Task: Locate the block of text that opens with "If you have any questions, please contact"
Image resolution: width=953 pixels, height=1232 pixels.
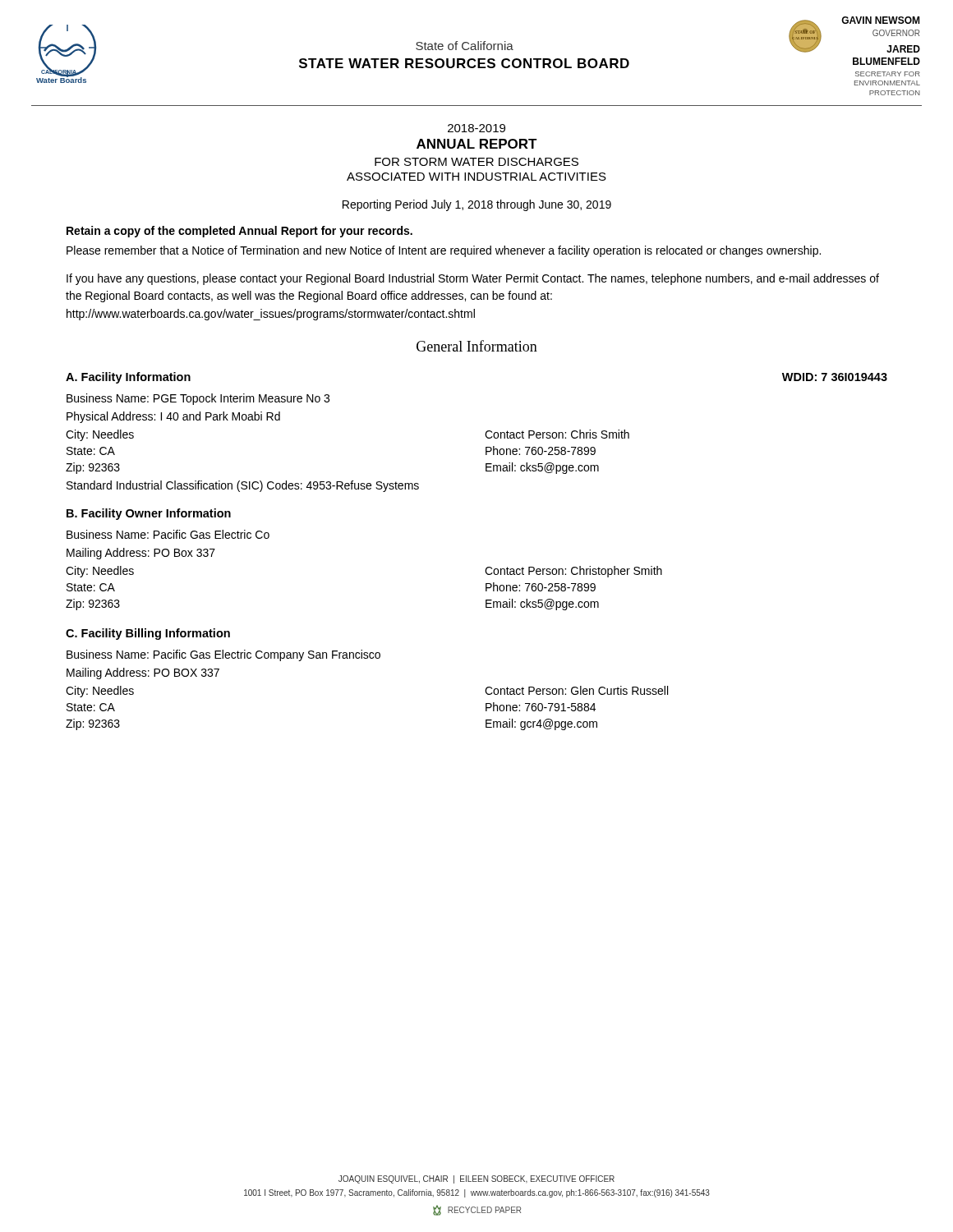Action: point(472,296)
